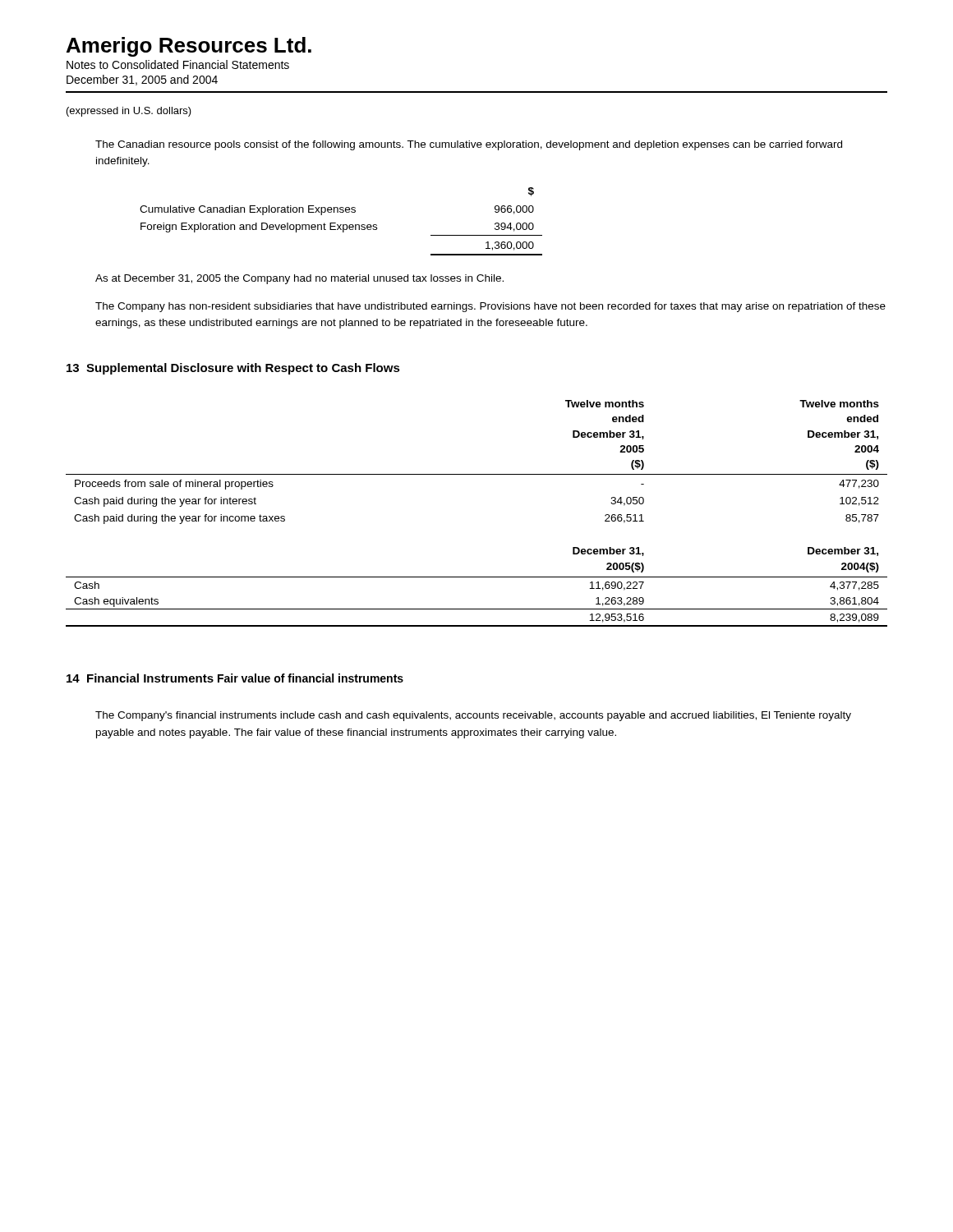
Task: Find the block on this page that starts "The Company has non-resident subsidiaries that have undistributed"
Action: click(x=491, y=315)
